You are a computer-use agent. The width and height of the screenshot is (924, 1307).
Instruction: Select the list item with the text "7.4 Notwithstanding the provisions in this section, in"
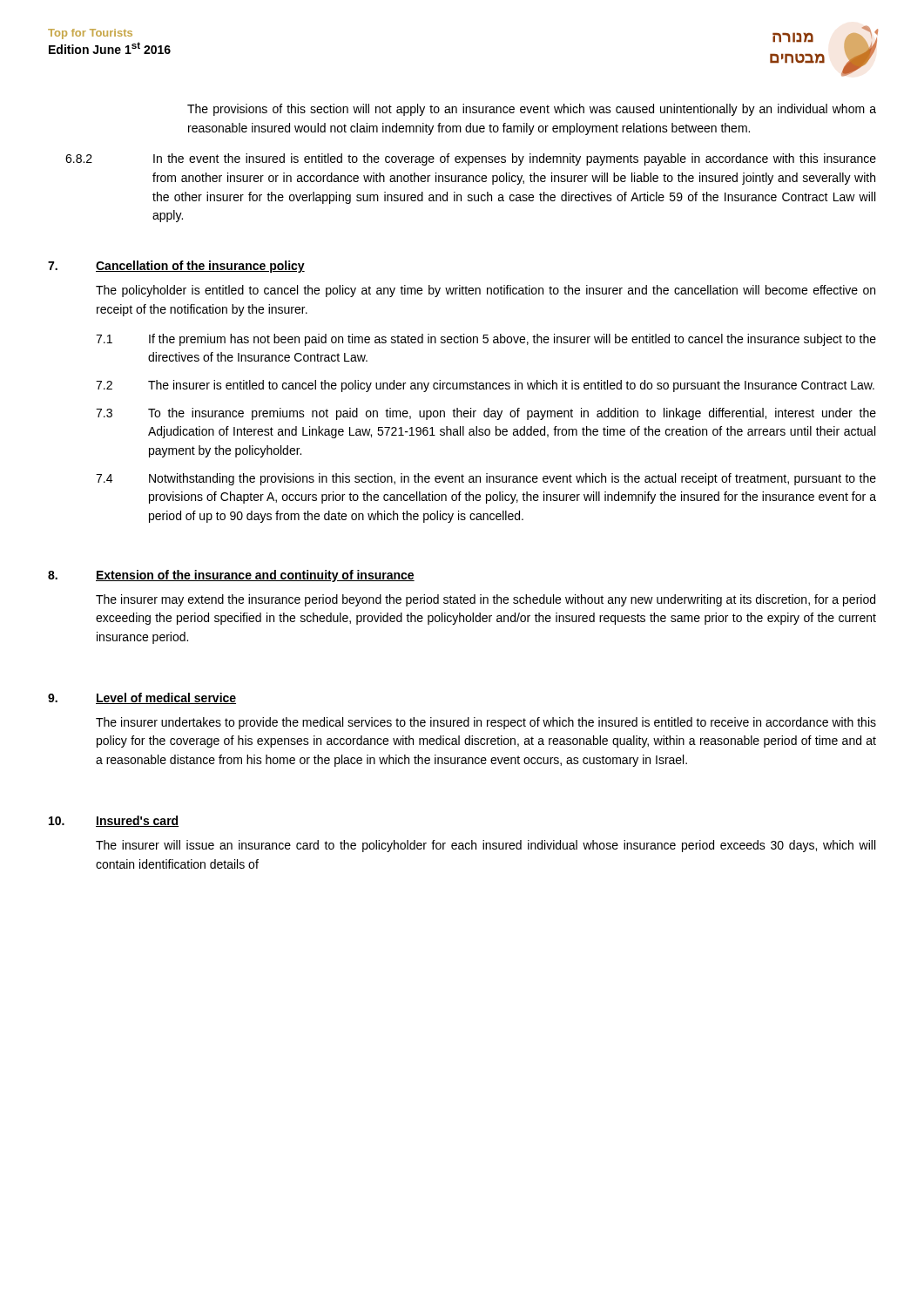tap(486, 498)
